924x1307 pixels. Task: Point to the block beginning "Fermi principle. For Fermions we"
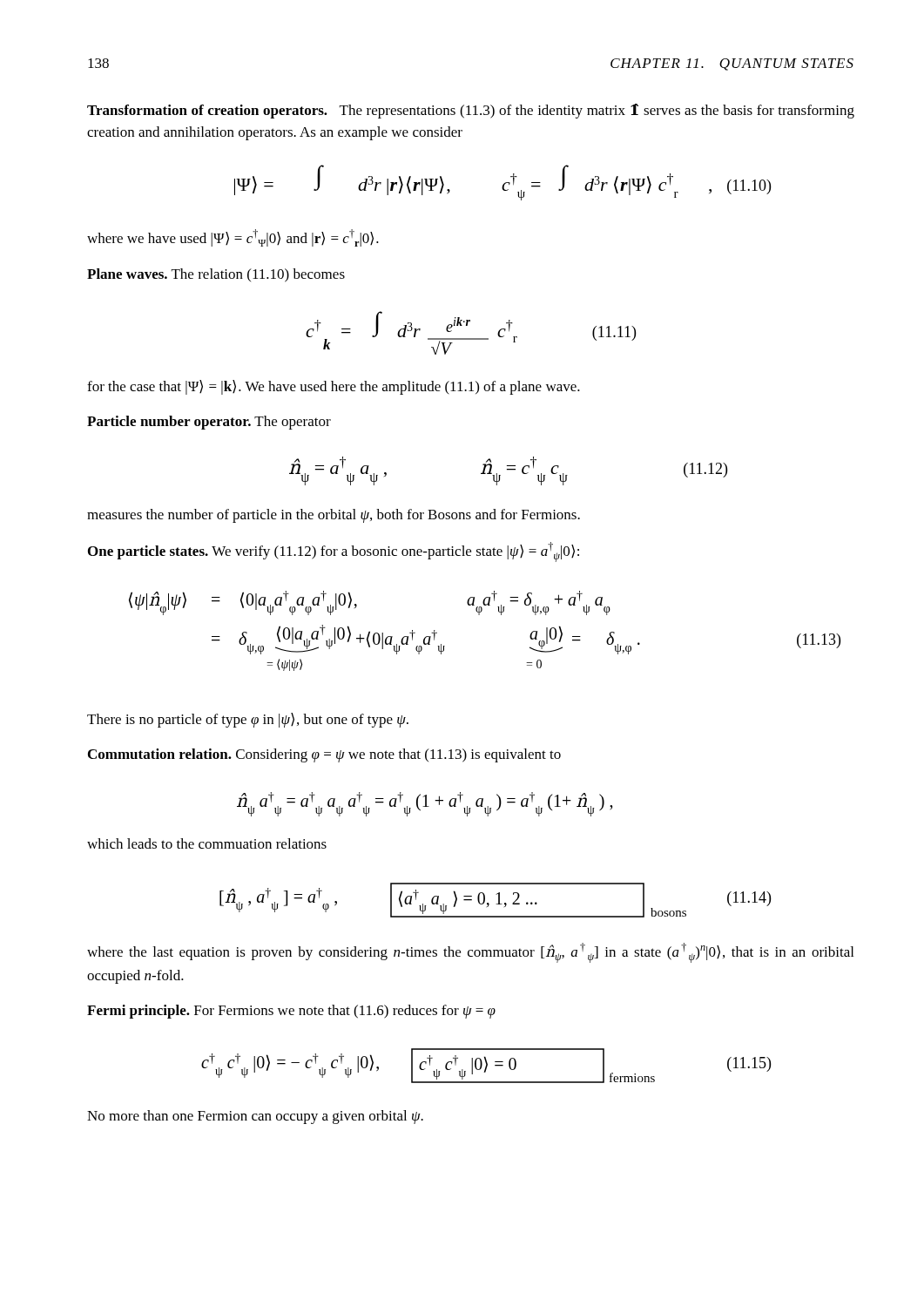(291, 1010)
